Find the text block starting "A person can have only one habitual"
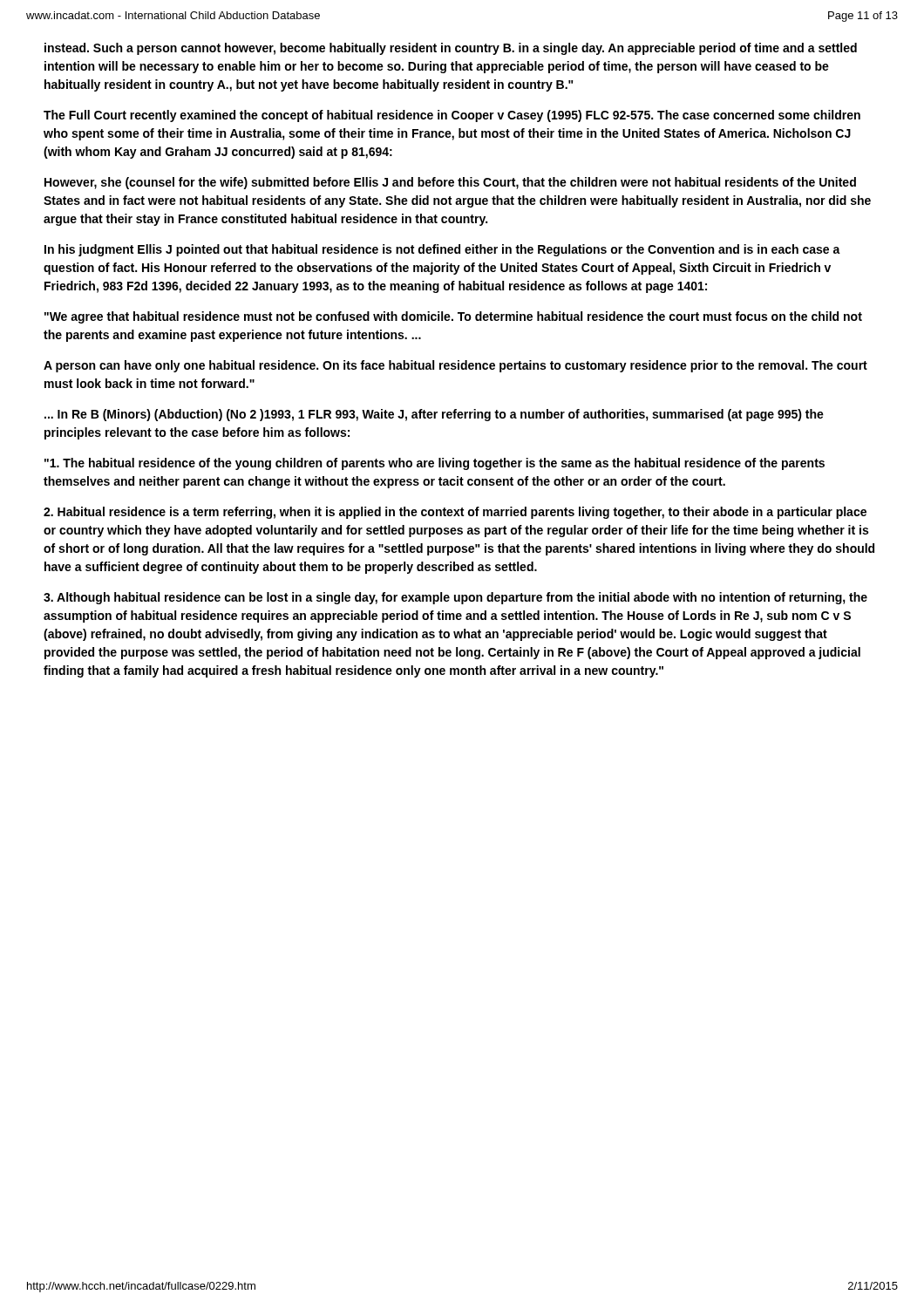The width and height of the screenshot is (924, 1308). click(x=455, y=375)
